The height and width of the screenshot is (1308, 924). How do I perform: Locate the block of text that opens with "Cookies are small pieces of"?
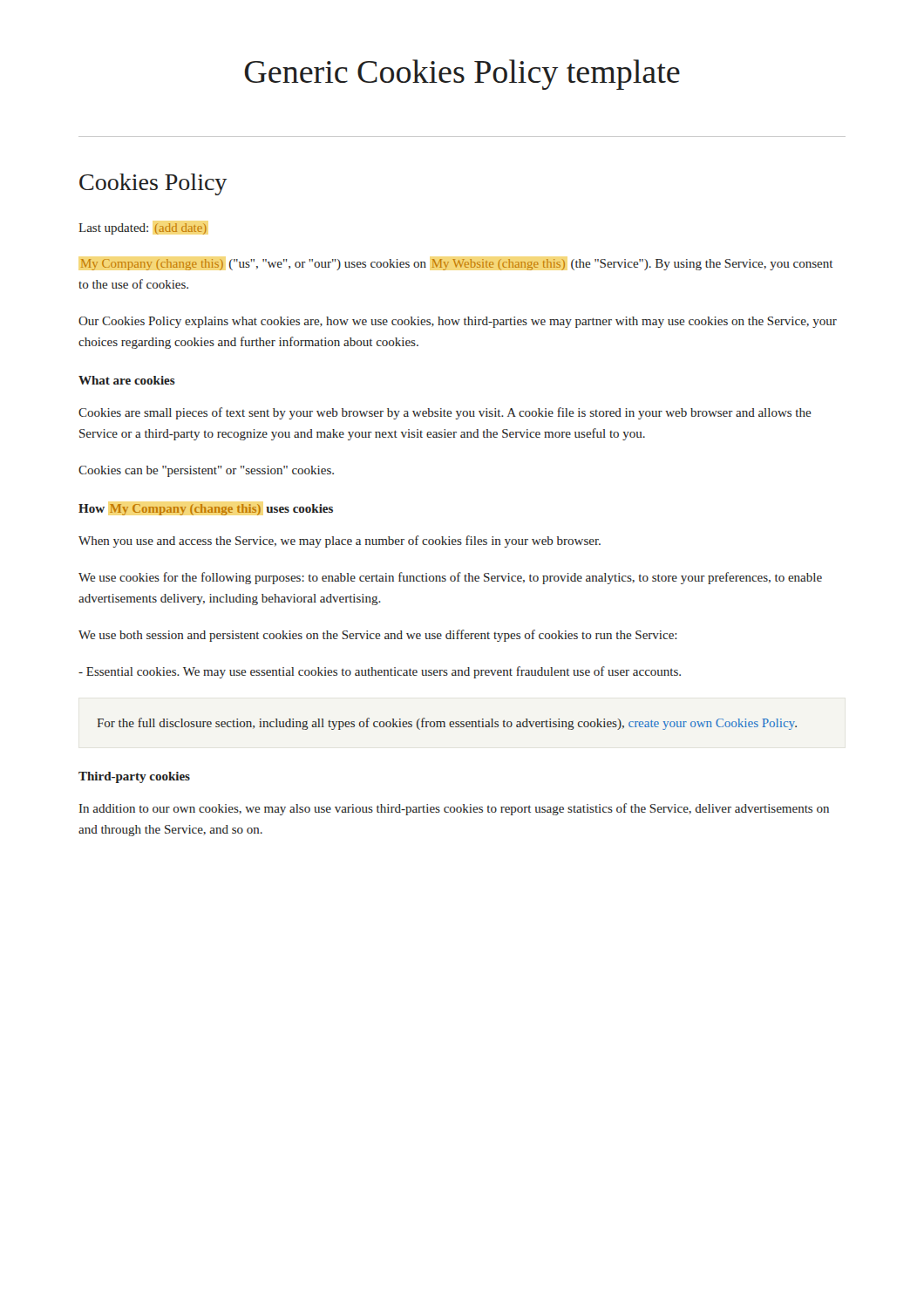[x=445, y=423]
